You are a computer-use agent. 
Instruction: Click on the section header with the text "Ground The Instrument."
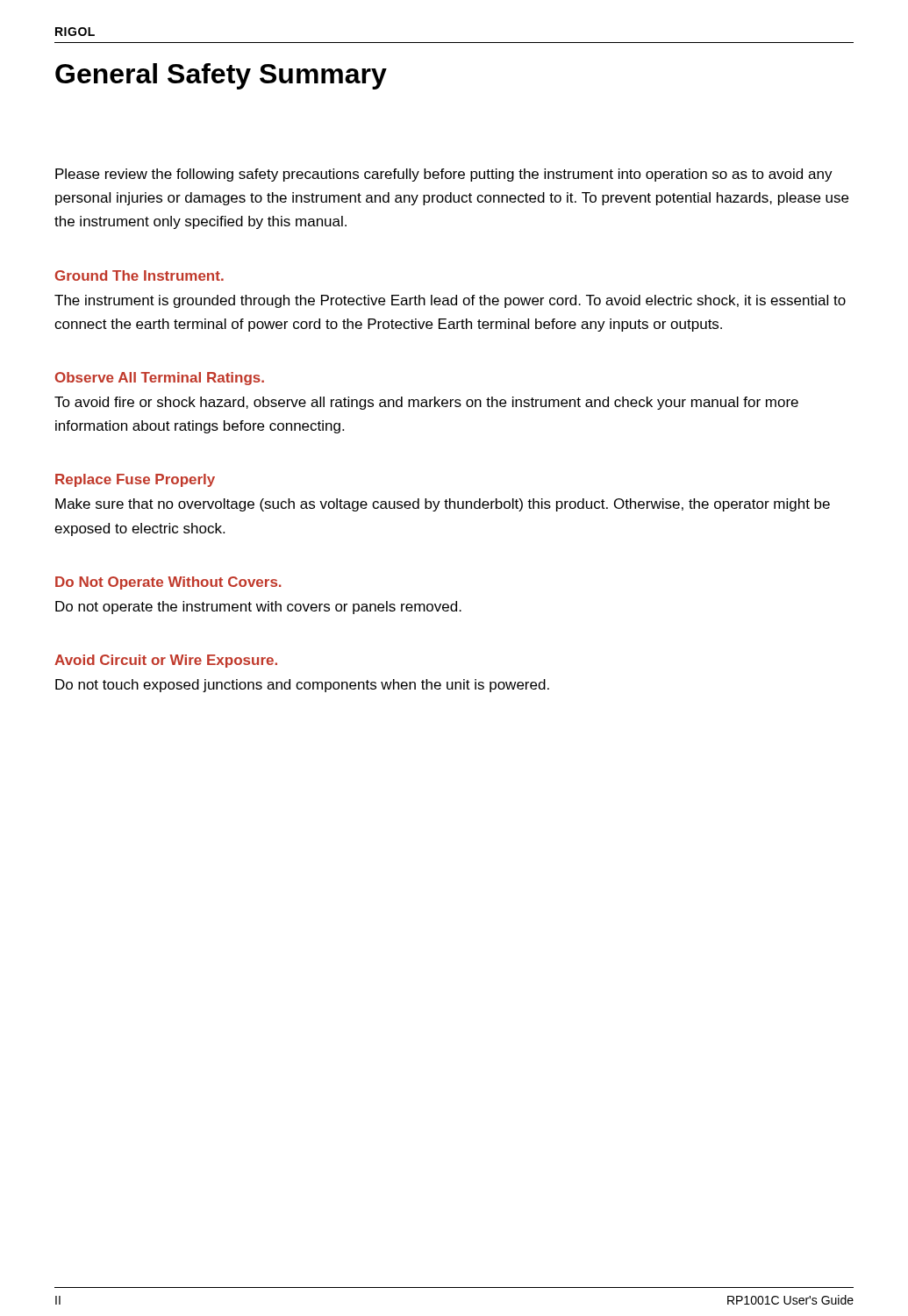[139, 276]
